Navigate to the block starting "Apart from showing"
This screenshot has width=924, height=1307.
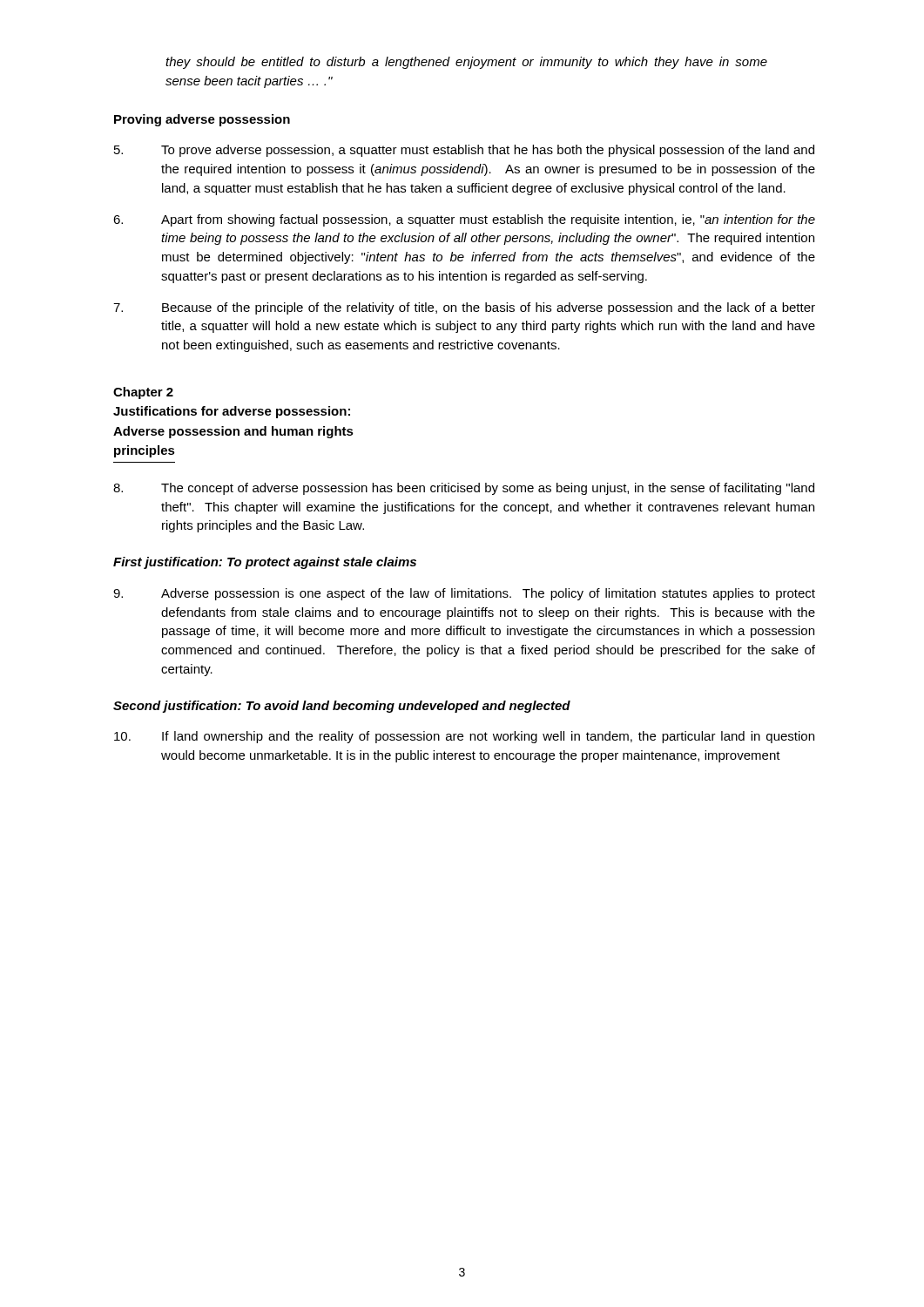tap(464, 247)
